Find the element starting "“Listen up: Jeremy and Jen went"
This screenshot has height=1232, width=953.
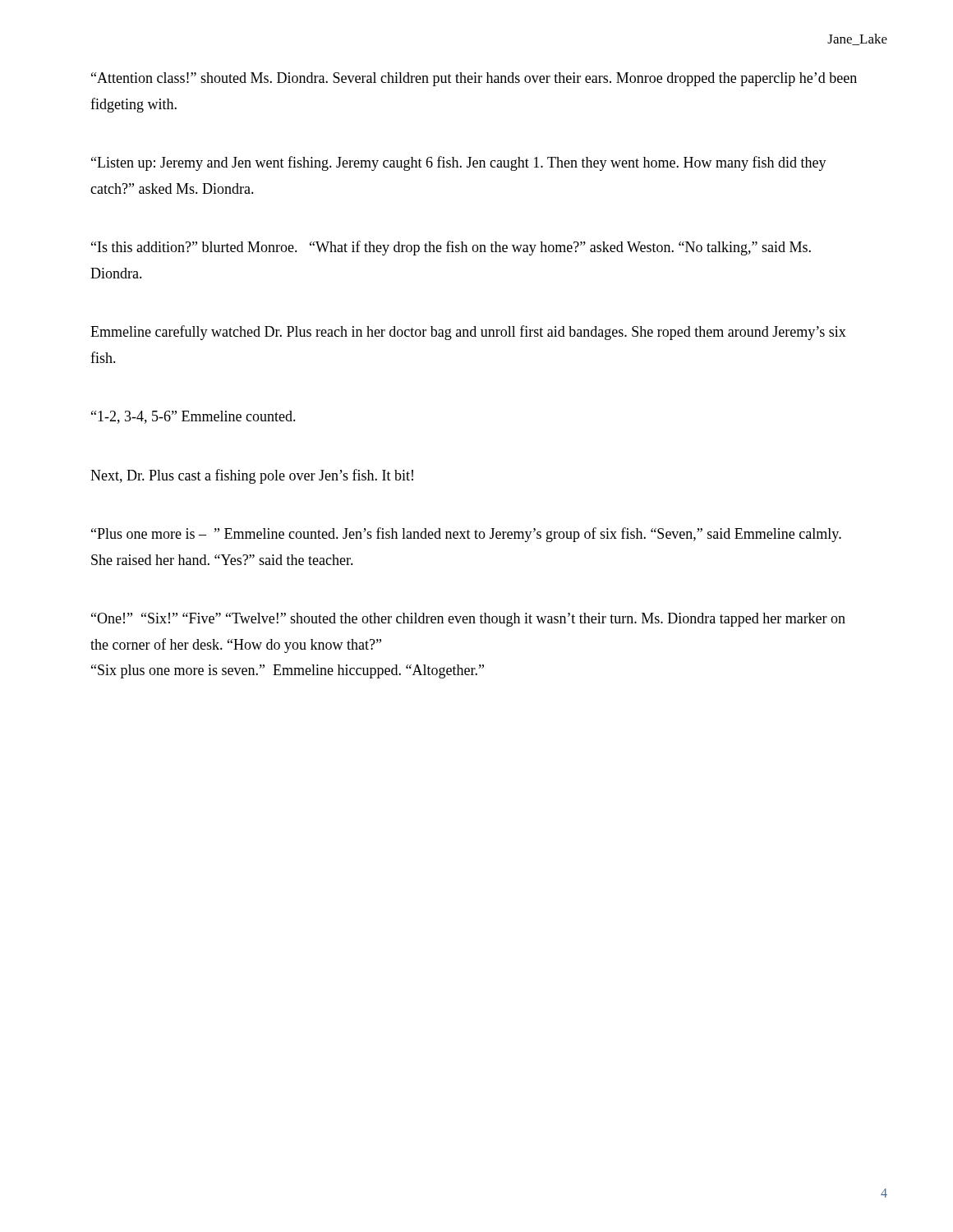[x=458, y=176]
